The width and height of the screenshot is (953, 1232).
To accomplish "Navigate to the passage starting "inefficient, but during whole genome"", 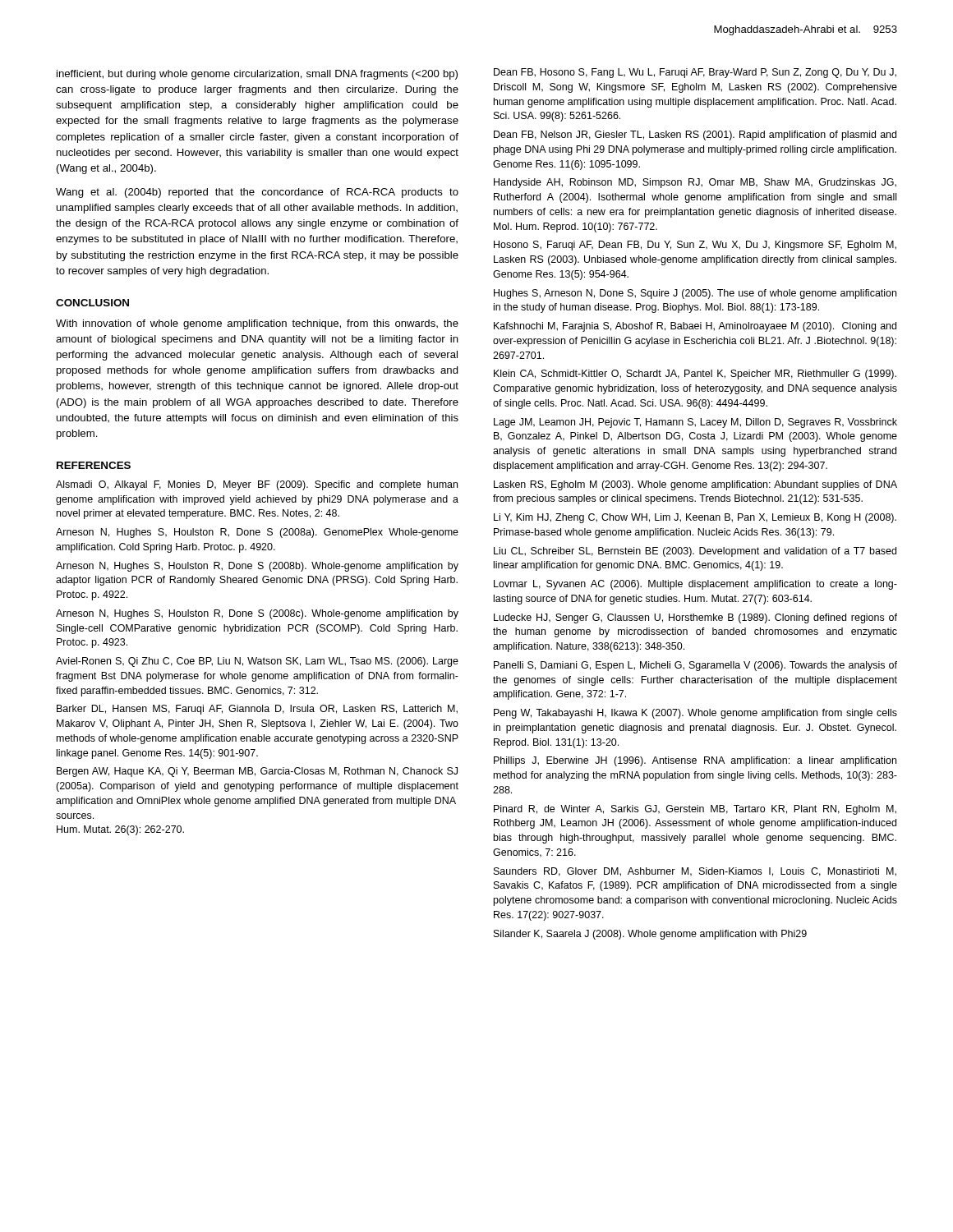I will pos(257,121).
